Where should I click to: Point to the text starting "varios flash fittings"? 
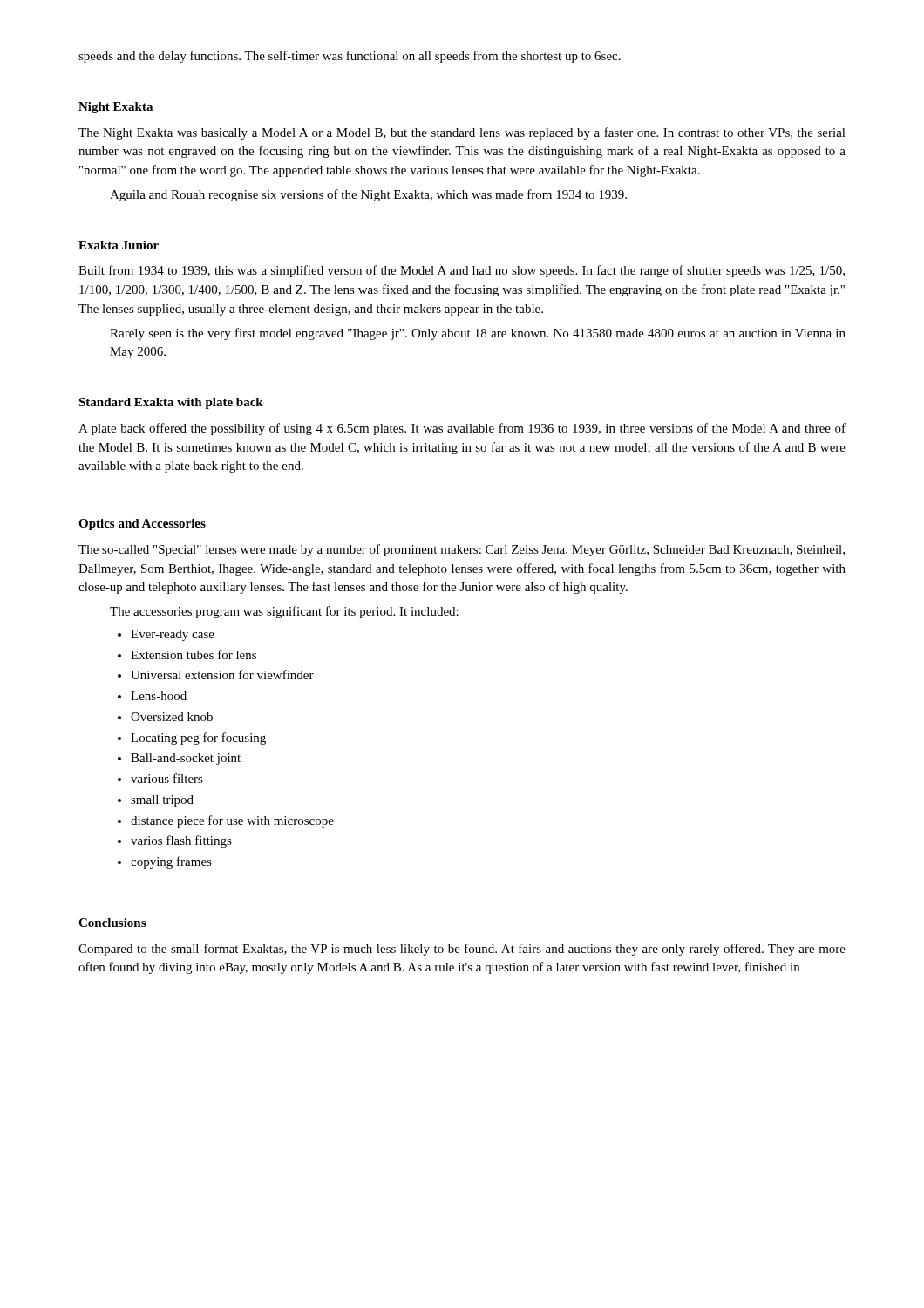[x=181, y=841]
